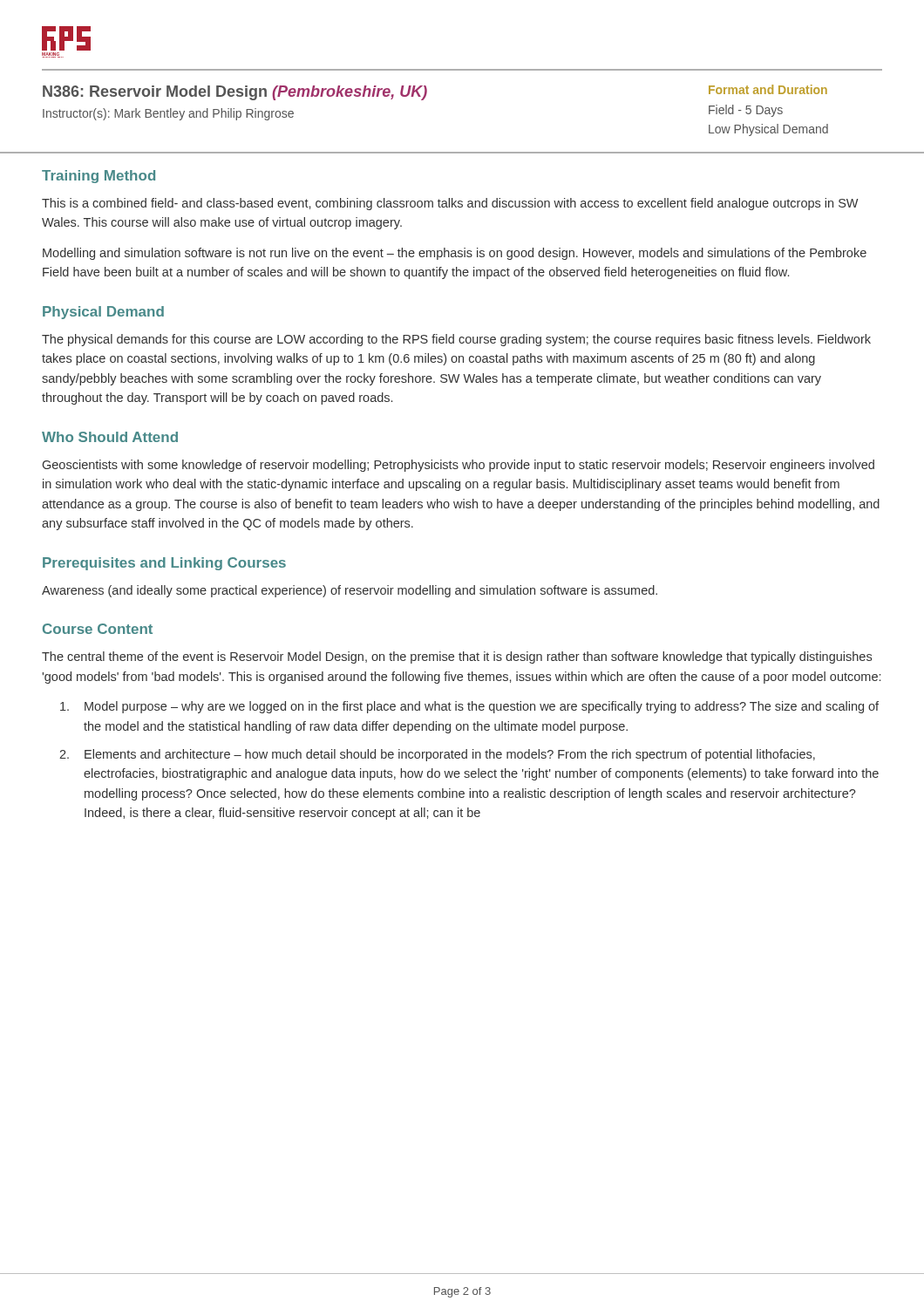Select the title
The height and width of the screenshot is (1308, 924).
click(375, 92)
